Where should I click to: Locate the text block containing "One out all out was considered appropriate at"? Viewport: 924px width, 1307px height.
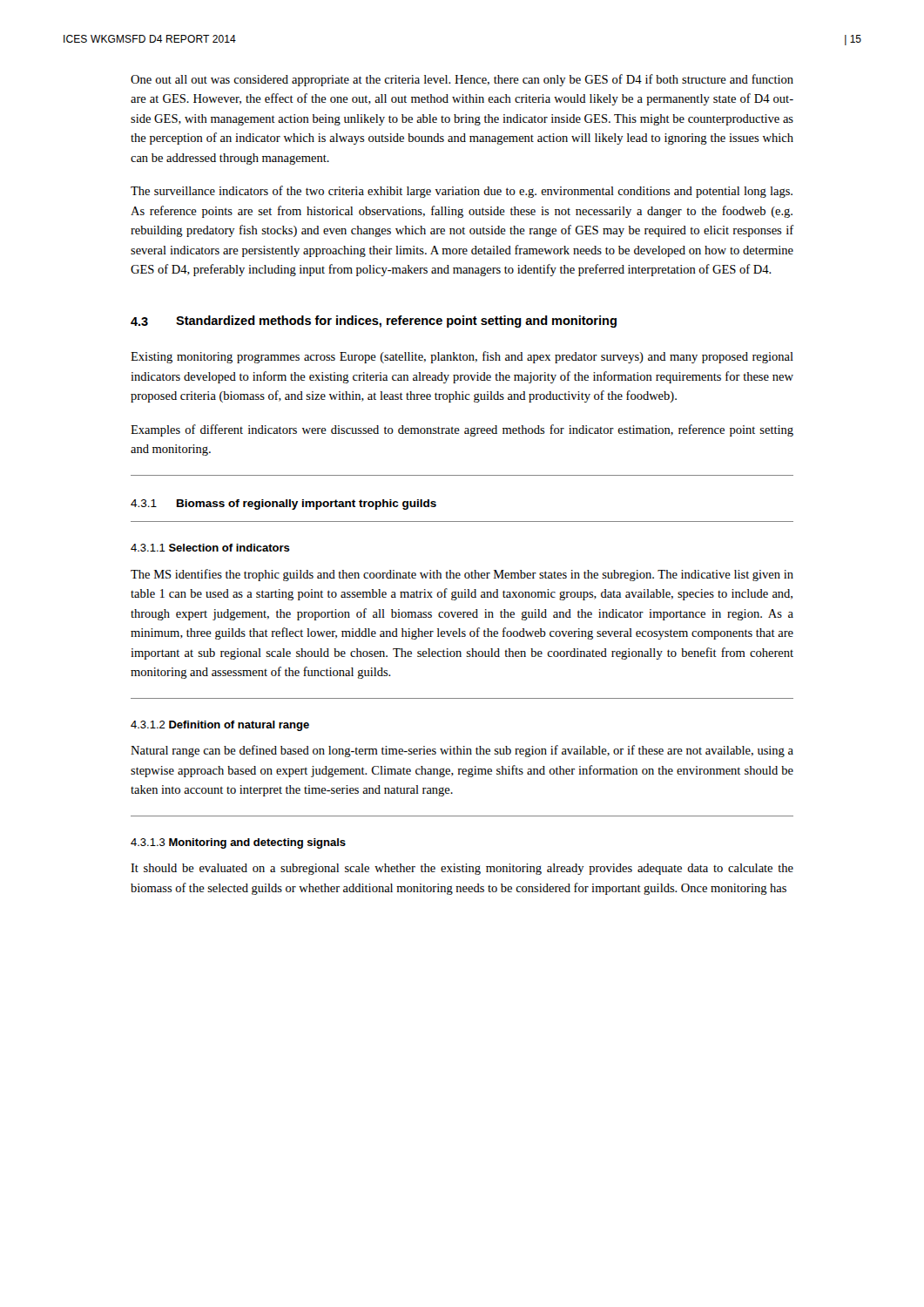[462, 118]
